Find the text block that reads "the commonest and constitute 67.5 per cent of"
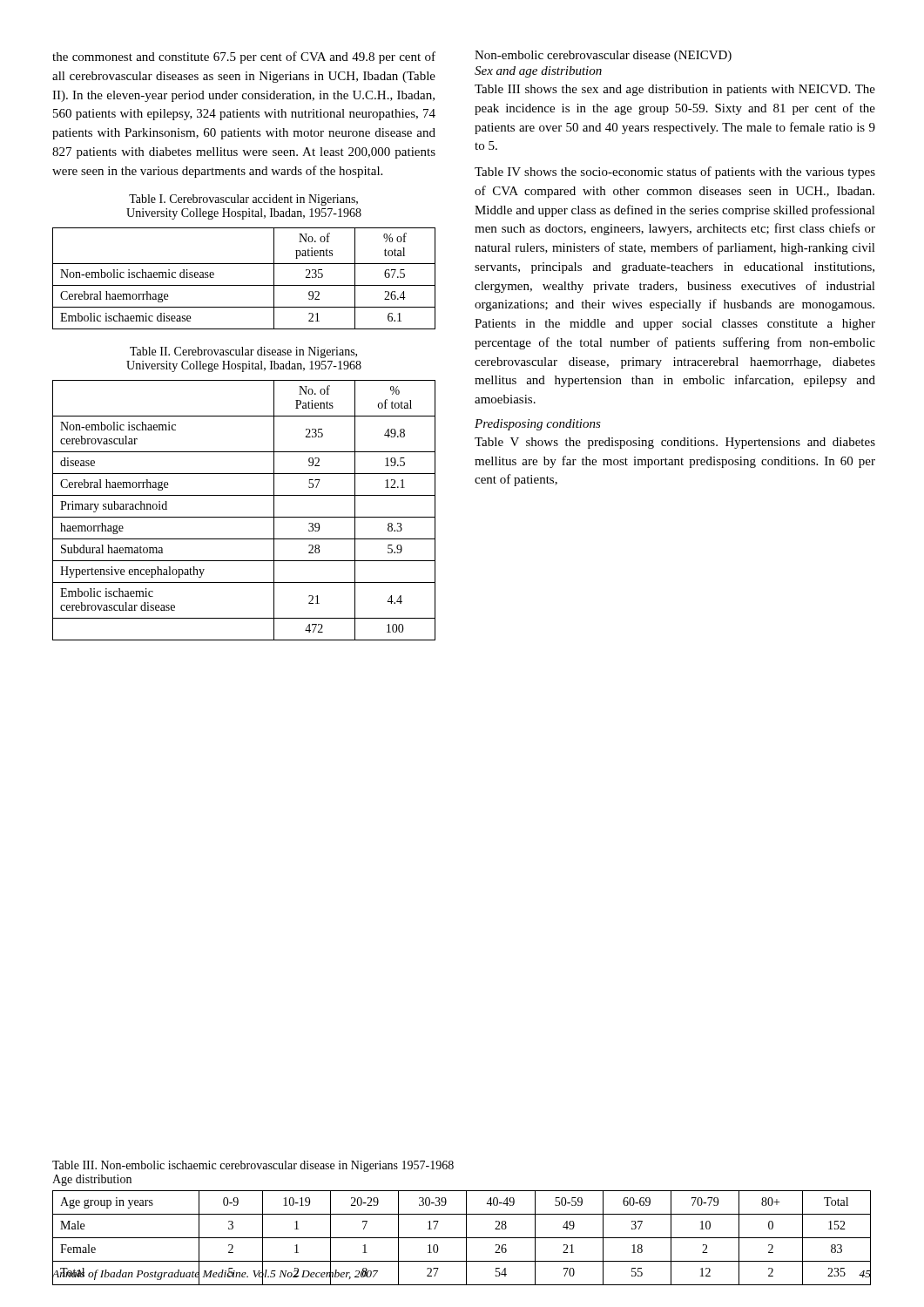The image size is (924, 1307). [244, 114]
